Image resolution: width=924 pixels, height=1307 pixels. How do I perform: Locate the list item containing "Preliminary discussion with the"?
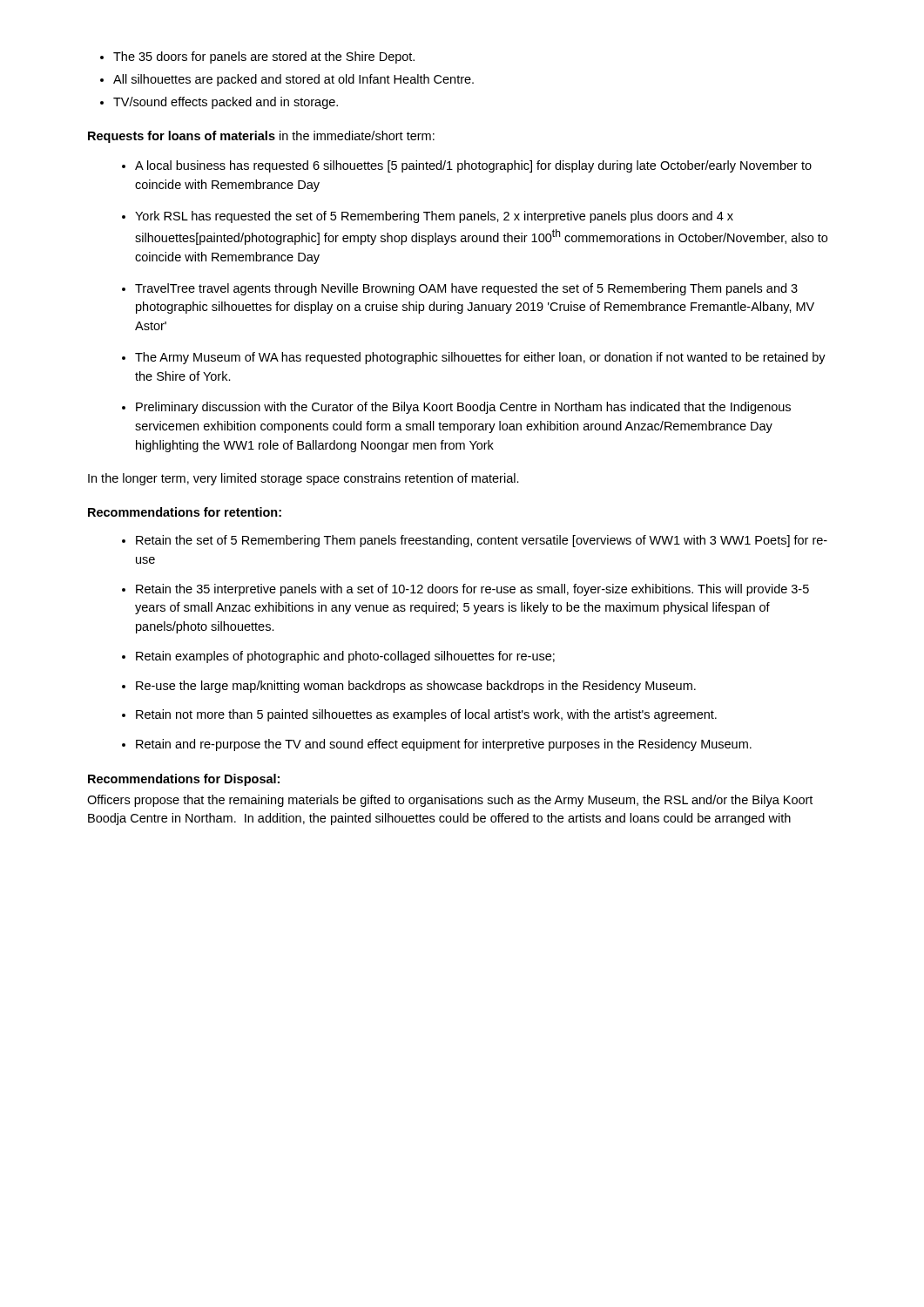tap(462, 427)
